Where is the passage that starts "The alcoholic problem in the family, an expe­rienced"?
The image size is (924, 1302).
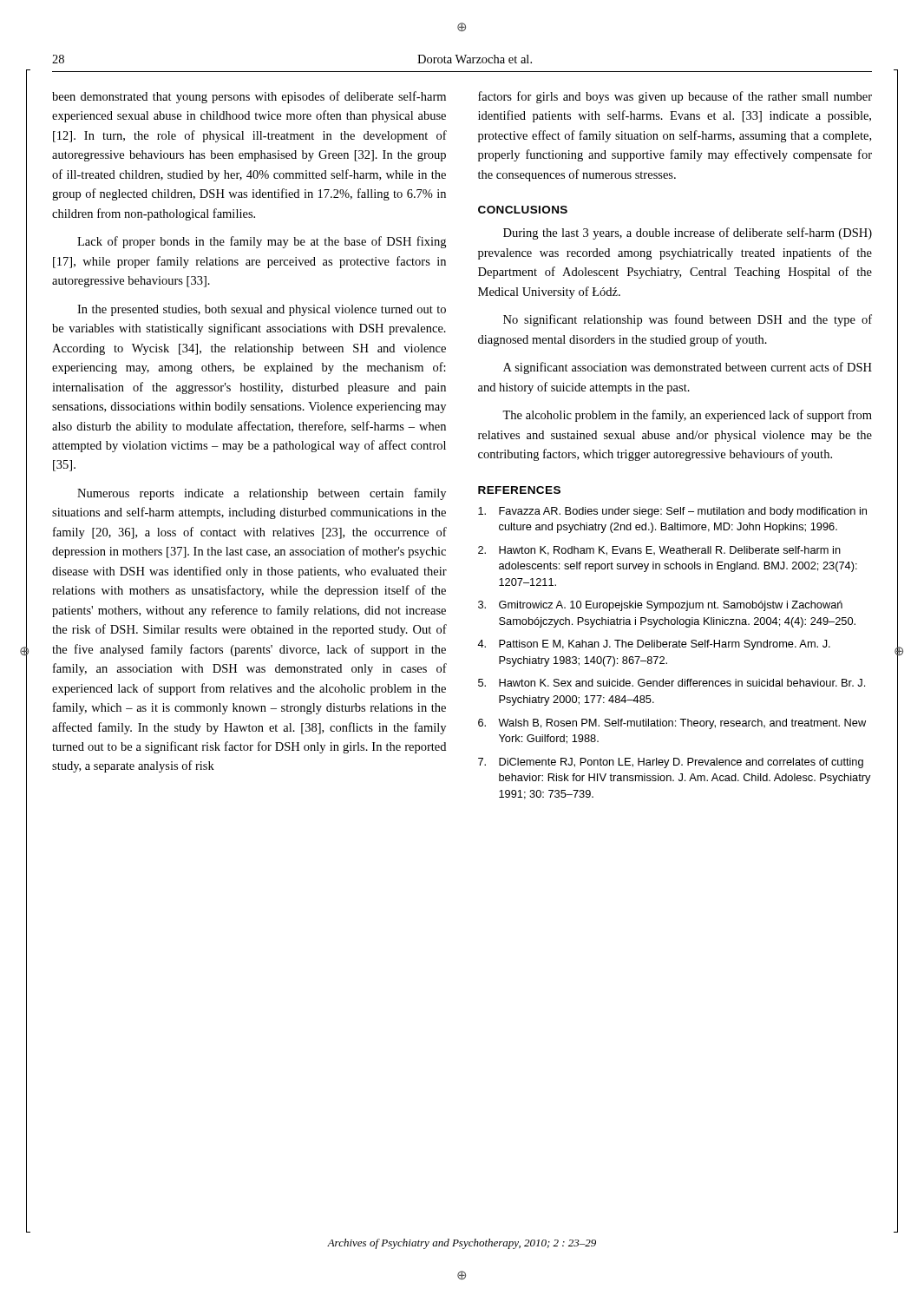(675, 435)
